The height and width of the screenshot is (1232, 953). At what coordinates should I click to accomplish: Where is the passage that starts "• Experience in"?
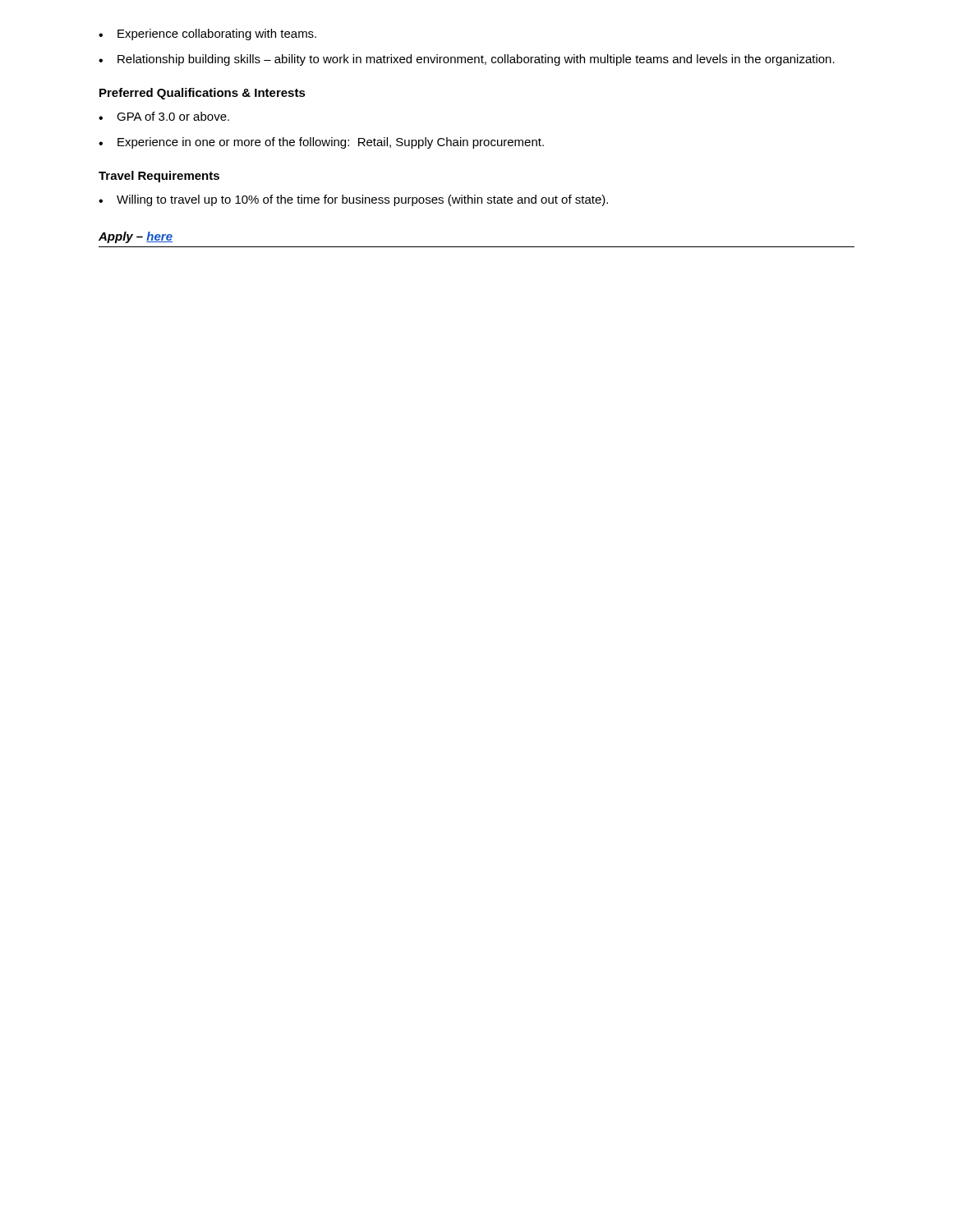click(x=476, y=143)
